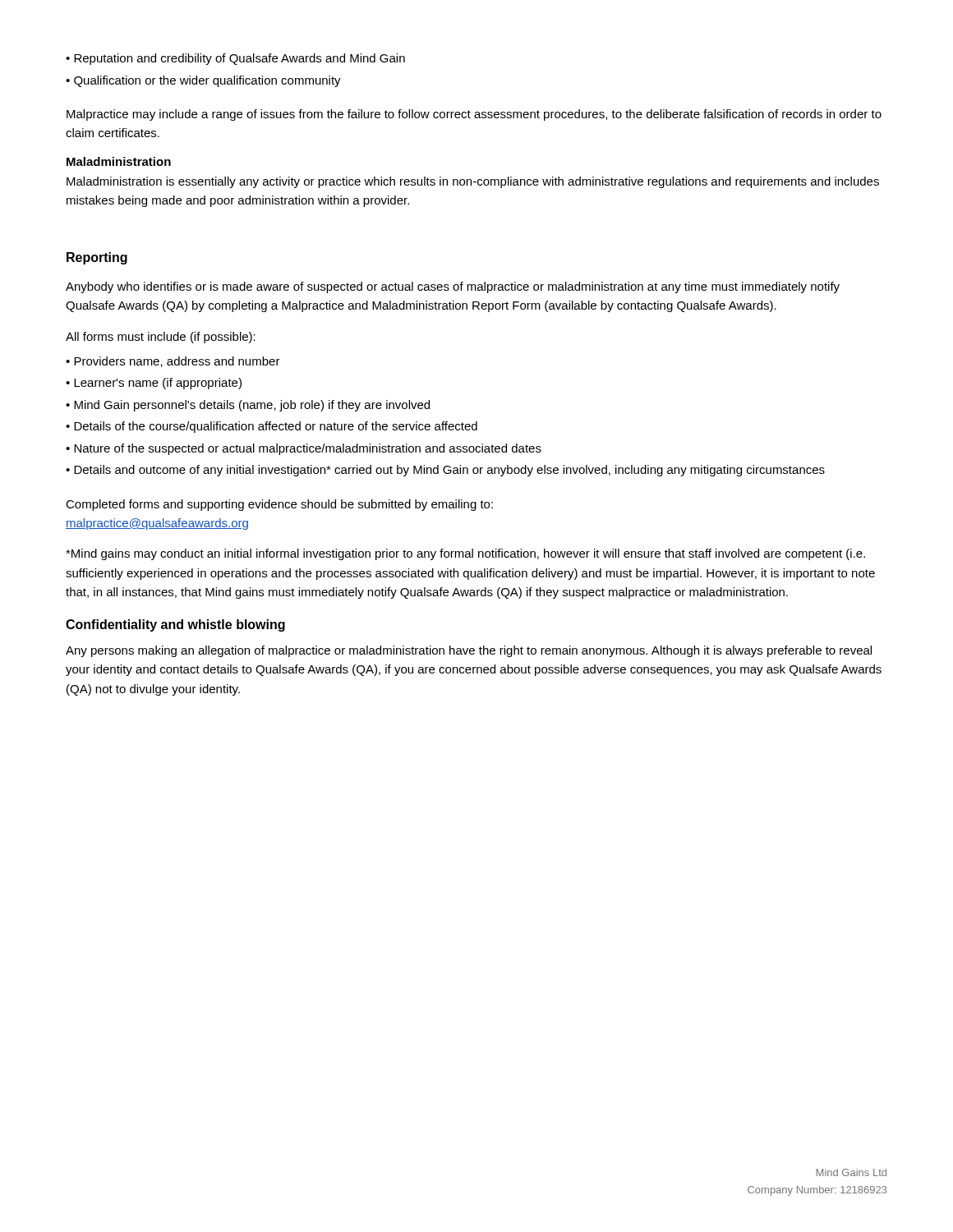Find the list item that says "• Qualification or the wider"

pyautogui.click(x=203, y=80)
